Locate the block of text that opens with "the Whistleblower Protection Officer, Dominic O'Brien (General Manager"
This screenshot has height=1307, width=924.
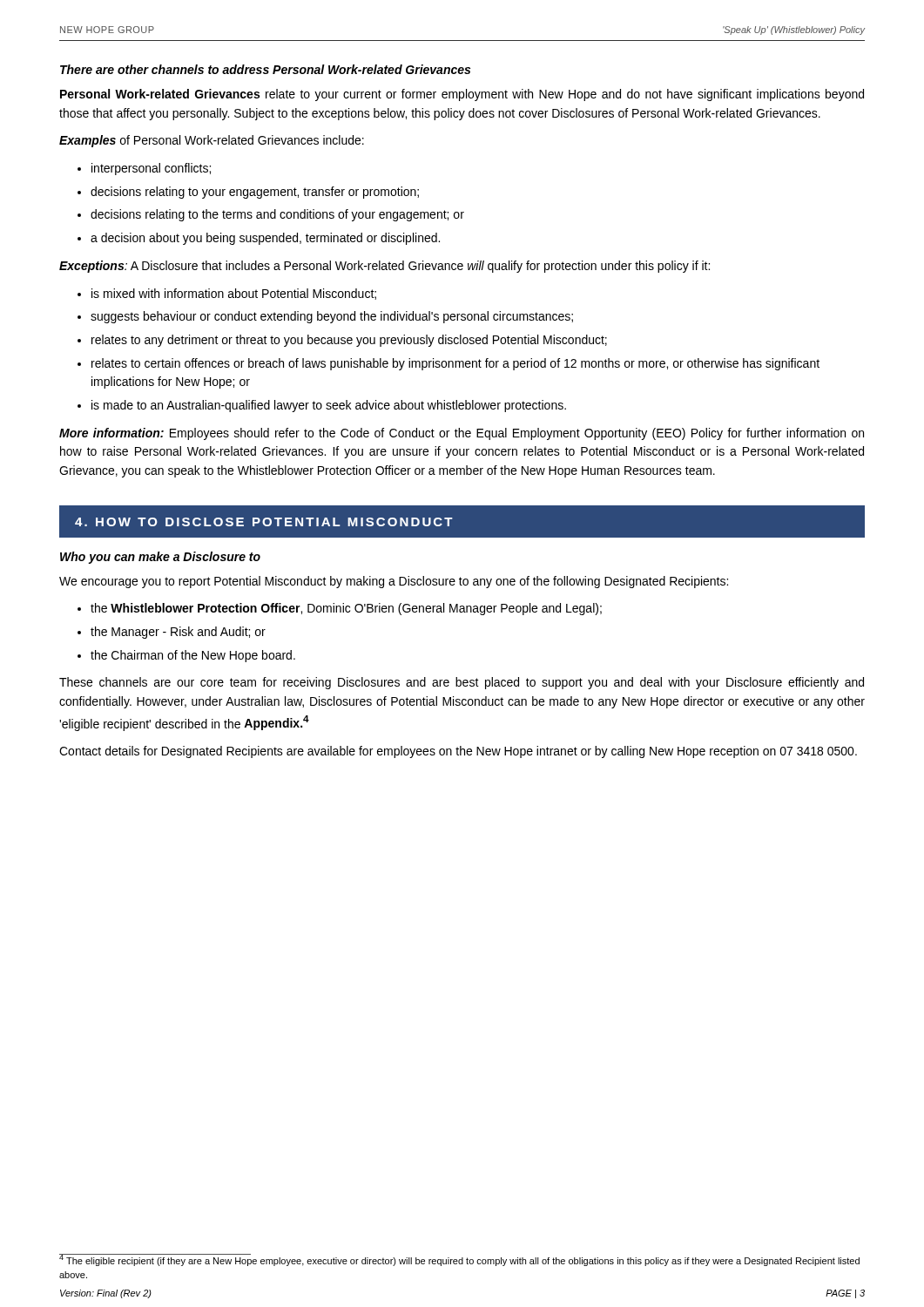[462, 609]
